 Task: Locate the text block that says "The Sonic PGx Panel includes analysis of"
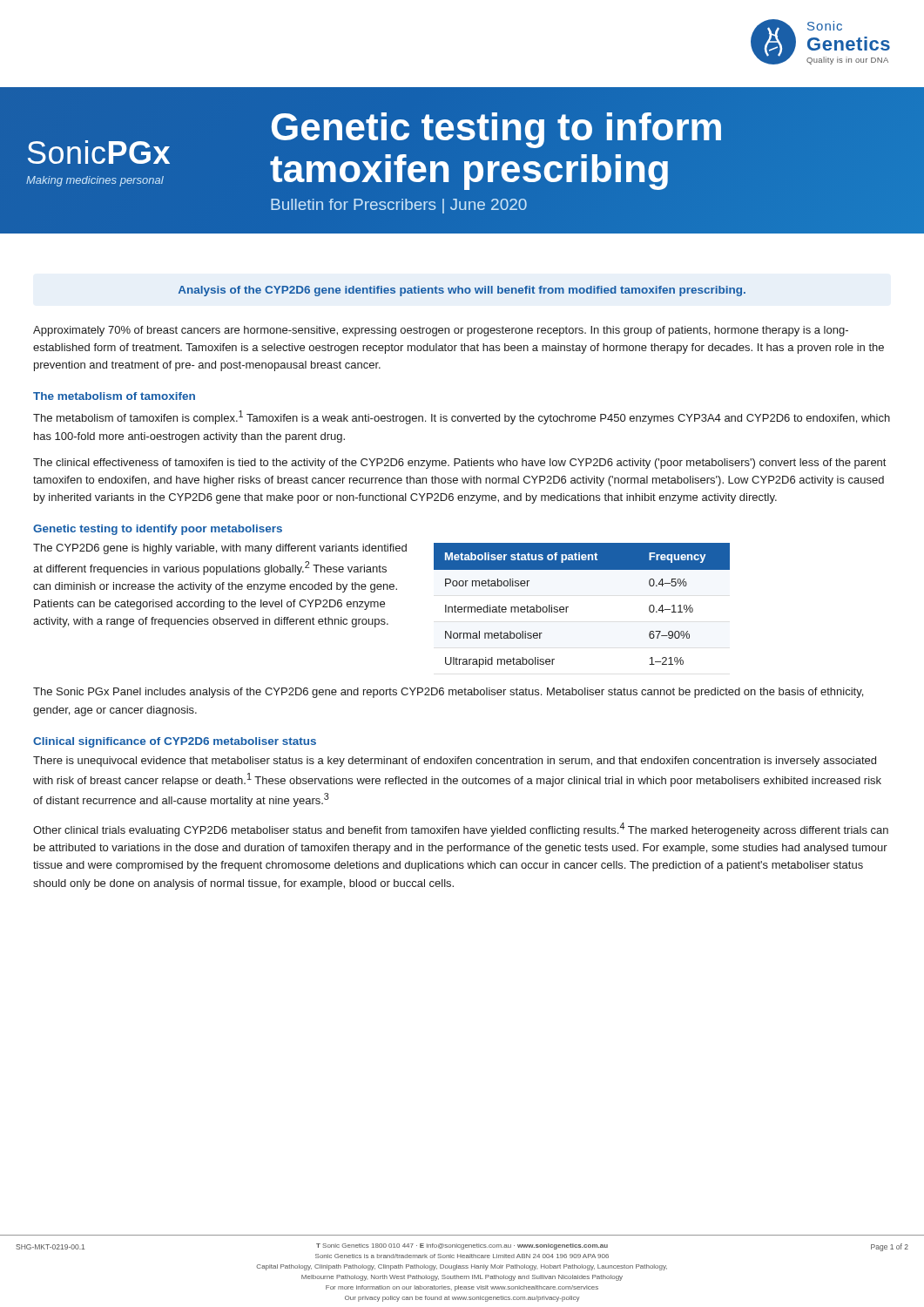(449, 701)
